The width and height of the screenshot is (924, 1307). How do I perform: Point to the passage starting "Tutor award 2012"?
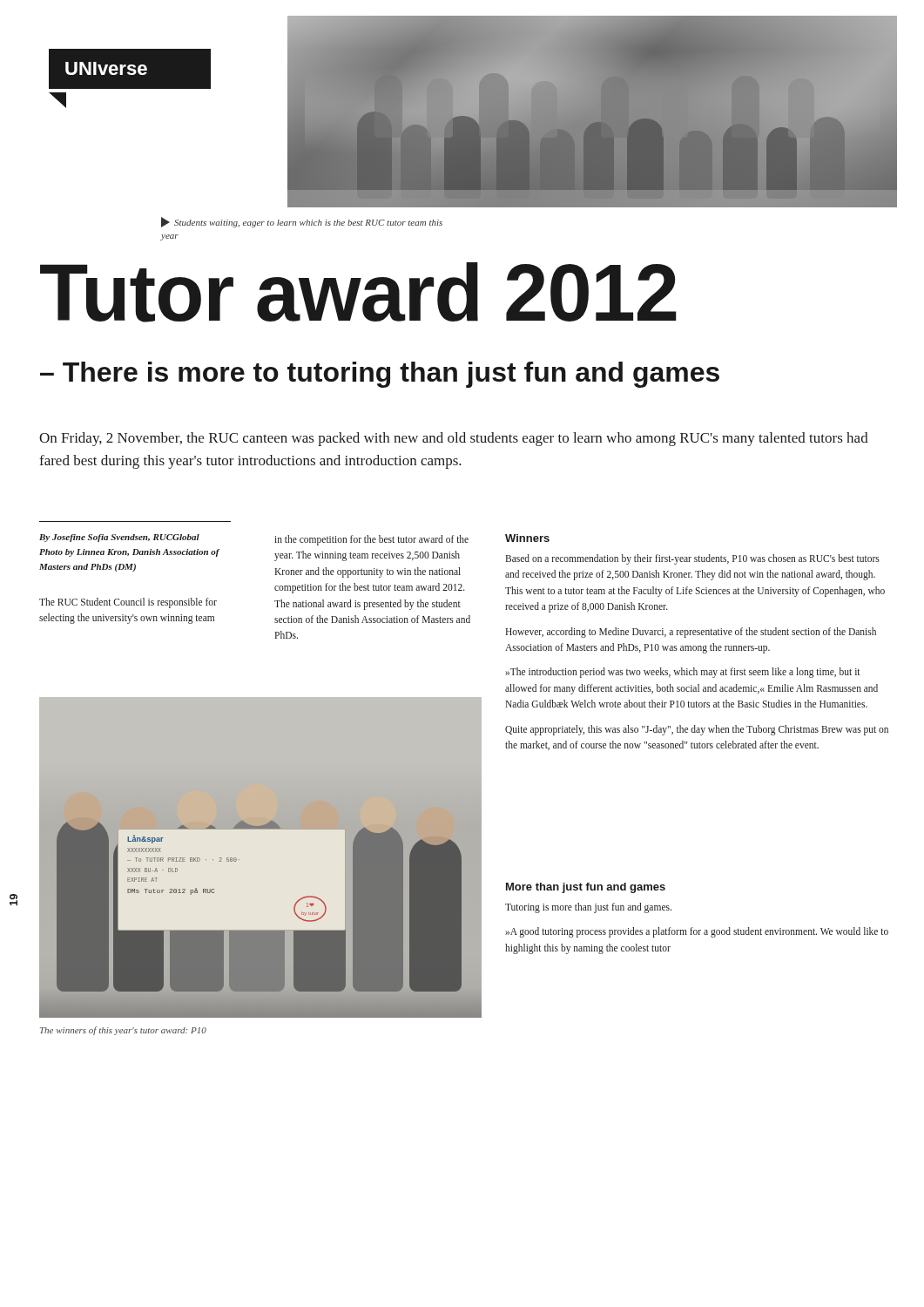[x=359, y=293]
